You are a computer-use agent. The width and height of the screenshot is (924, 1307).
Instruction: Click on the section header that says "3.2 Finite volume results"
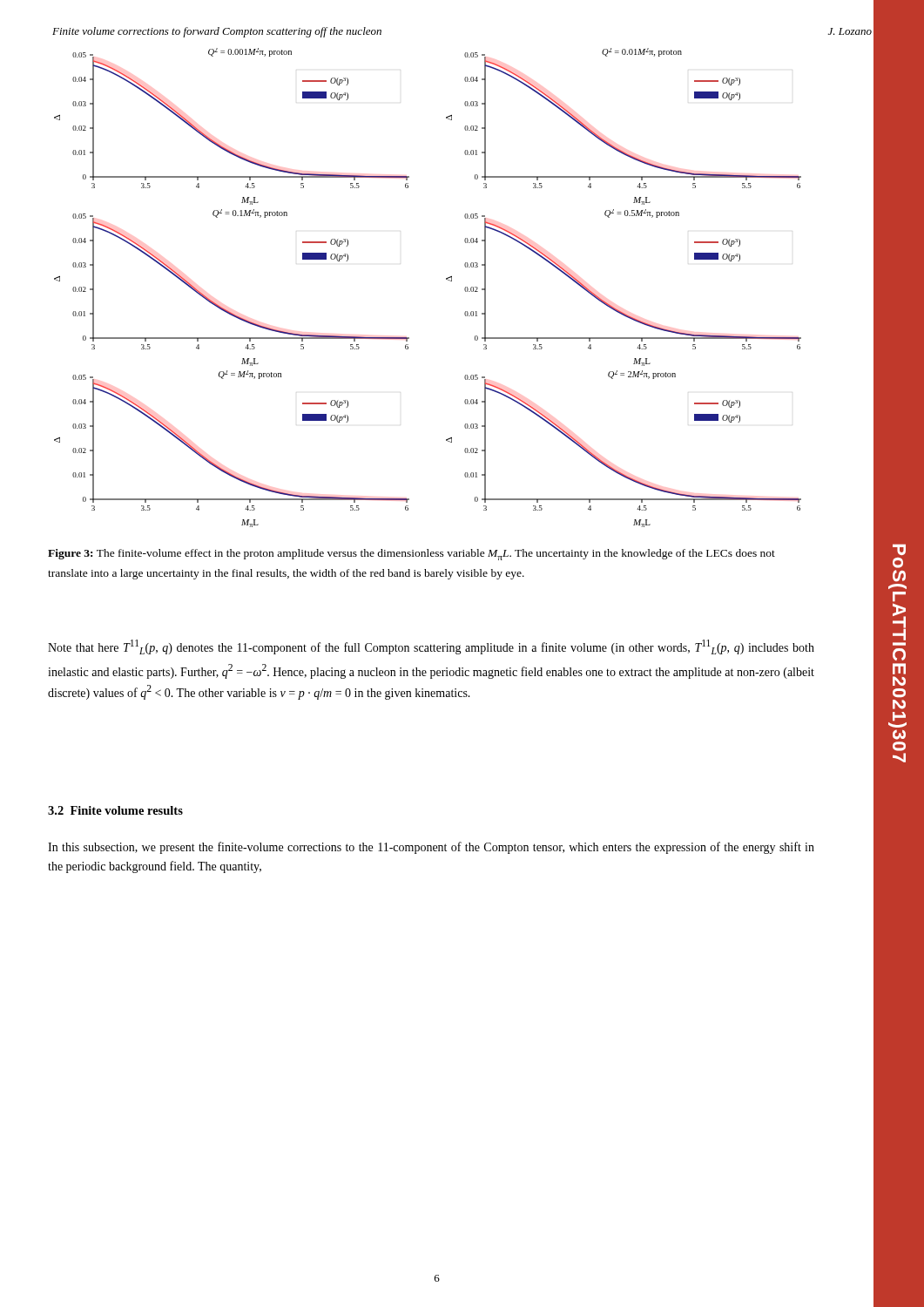pos(115,810)
